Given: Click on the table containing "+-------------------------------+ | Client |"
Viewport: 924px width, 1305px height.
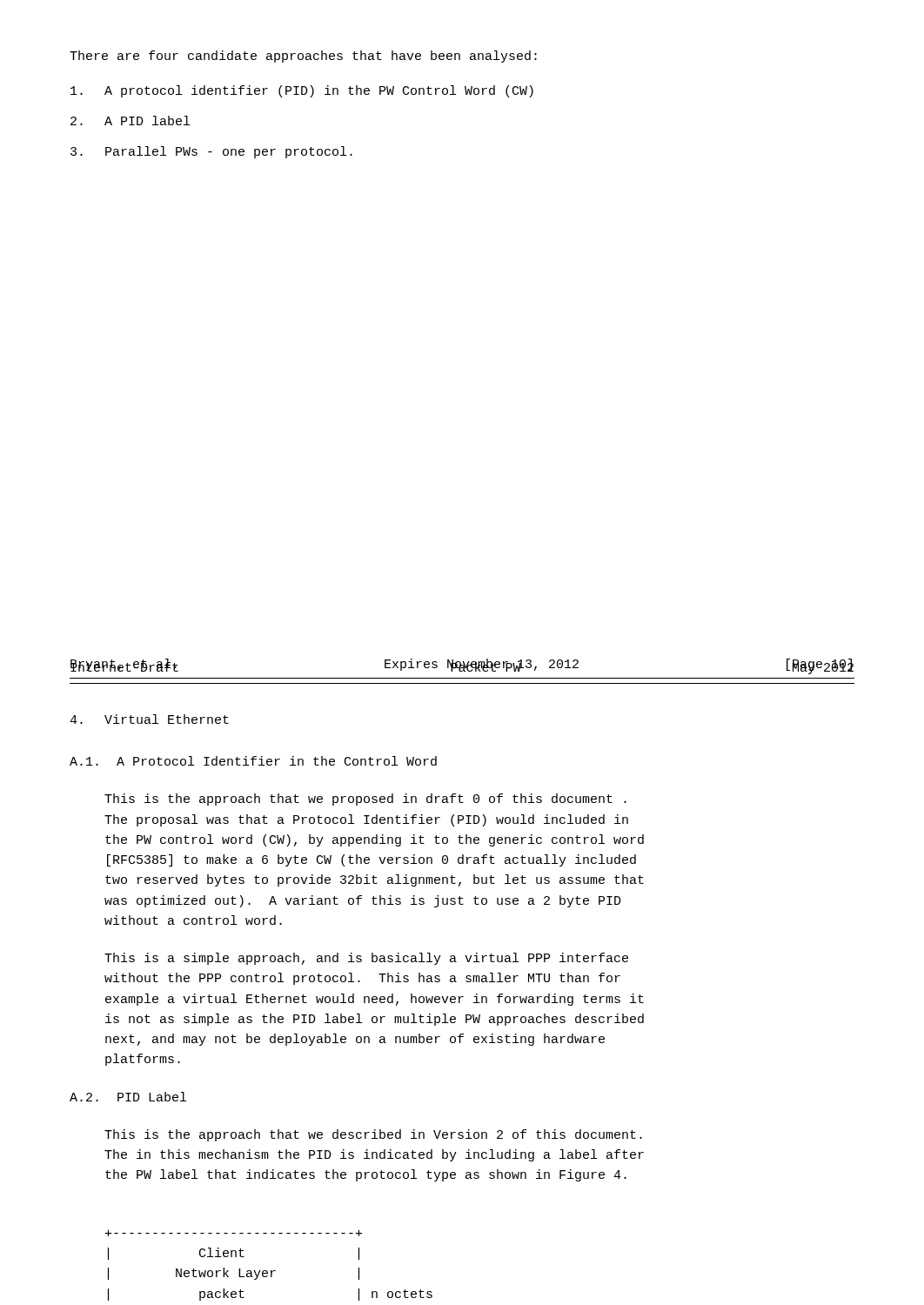Looking at the screenshot, I should pyautogui.click(x=462, y=1254).
